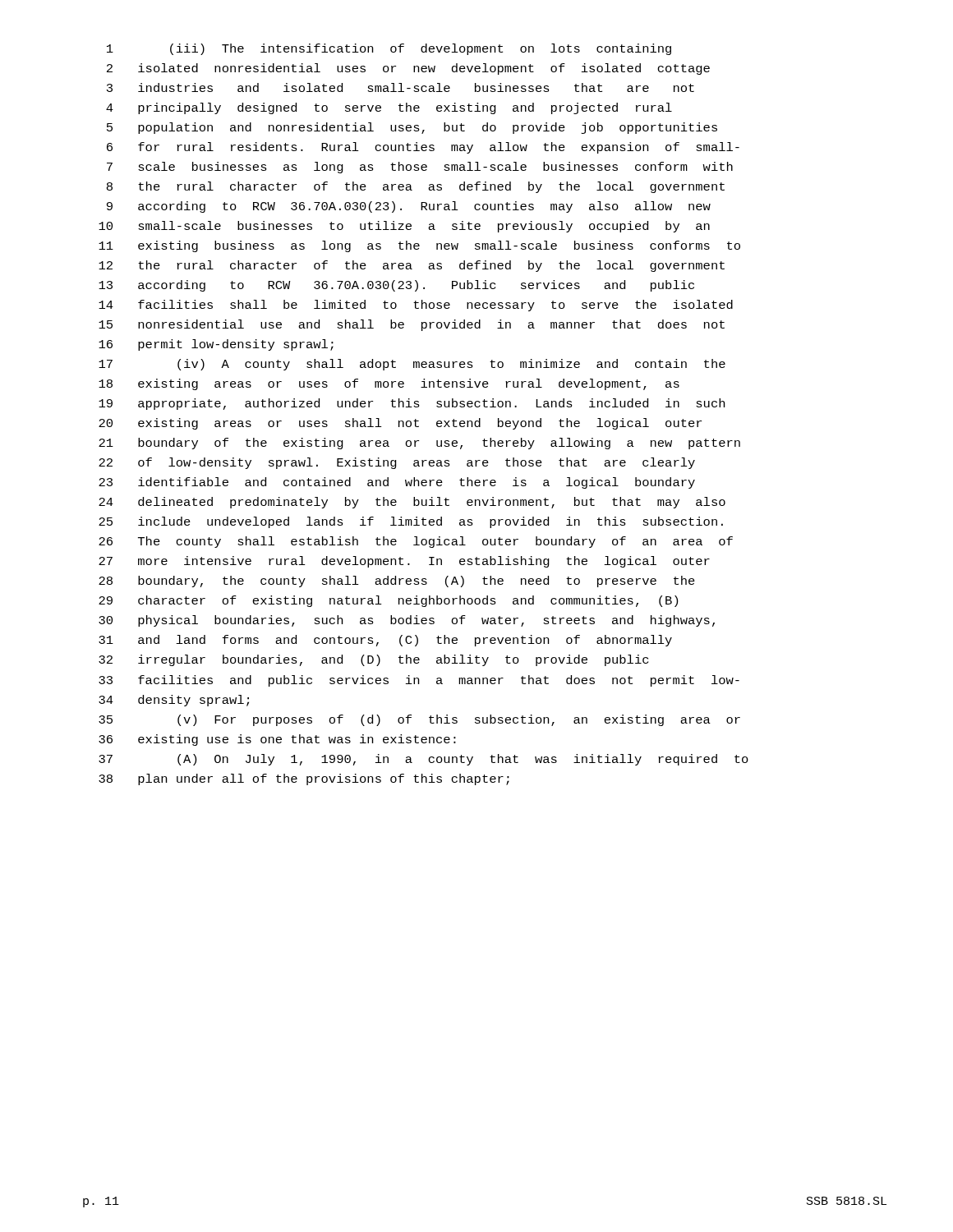Find the block on this page that starts "35 (v) For purposes of (d)"

pos(485,730)
